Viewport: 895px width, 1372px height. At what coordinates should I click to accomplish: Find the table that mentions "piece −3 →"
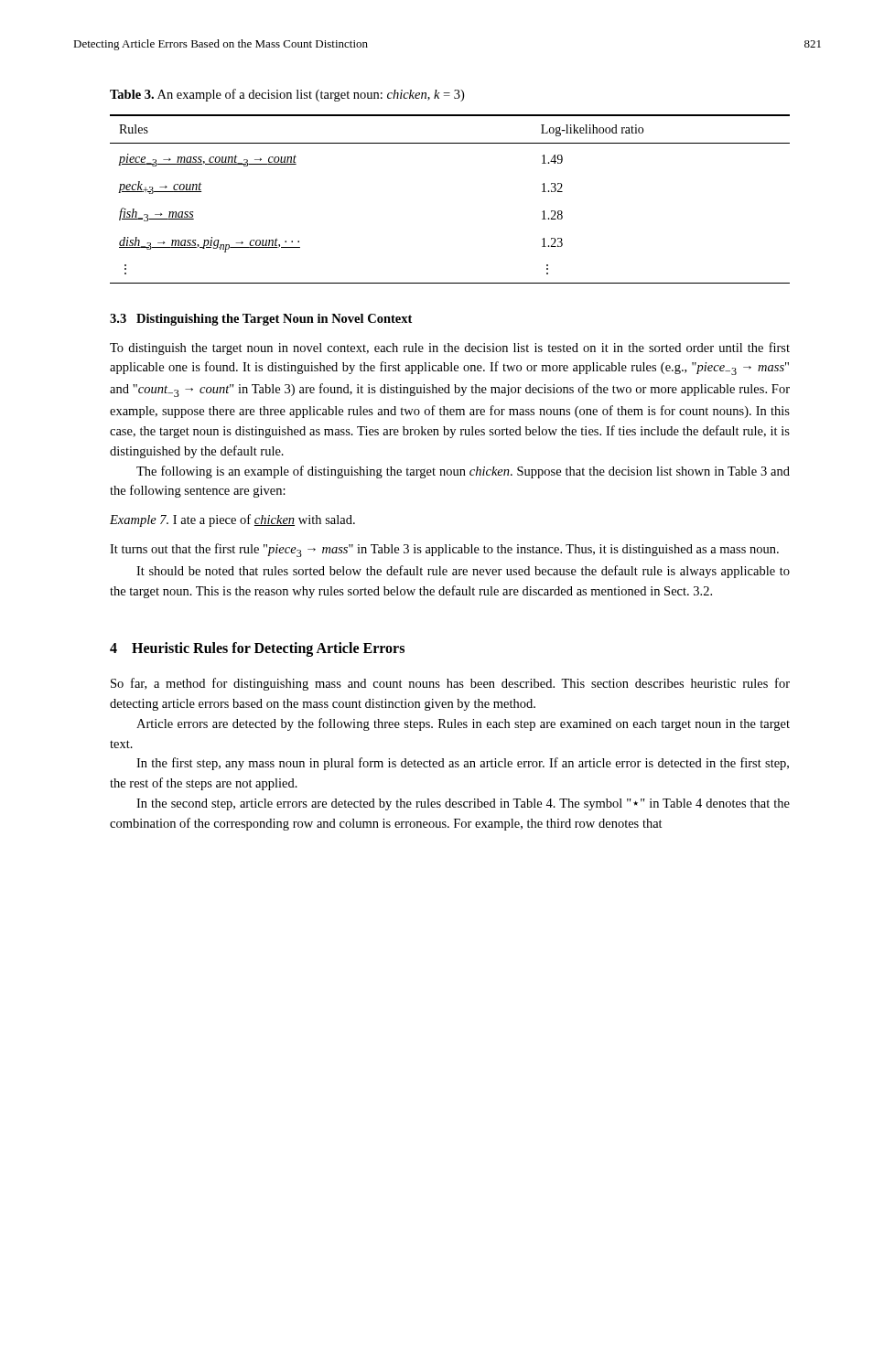point(450,199)
